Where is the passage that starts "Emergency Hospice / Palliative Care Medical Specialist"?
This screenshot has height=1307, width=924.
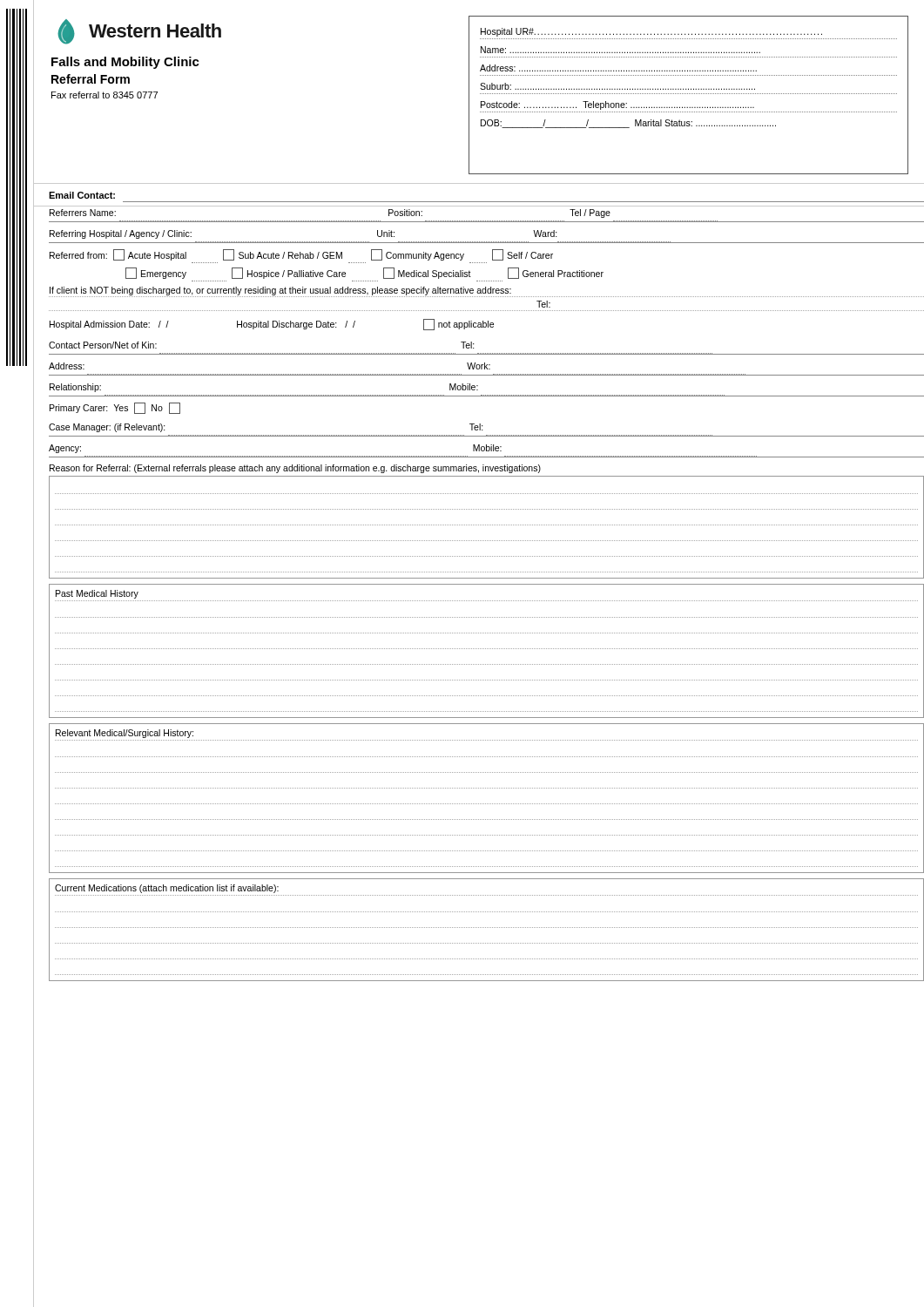tap(364, 273)
